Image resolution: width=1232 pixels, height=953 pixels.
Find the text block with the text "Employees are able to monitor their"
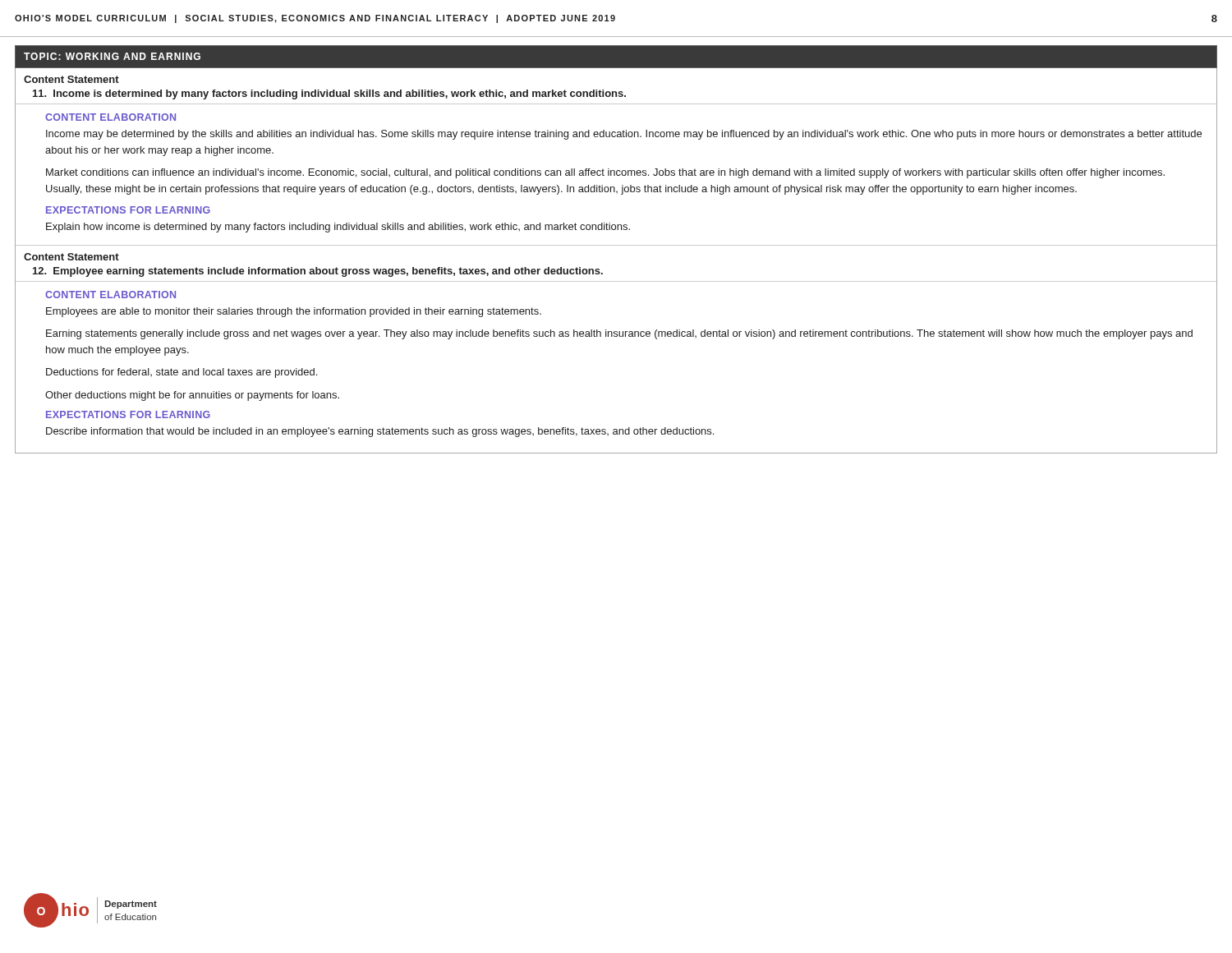294,311
